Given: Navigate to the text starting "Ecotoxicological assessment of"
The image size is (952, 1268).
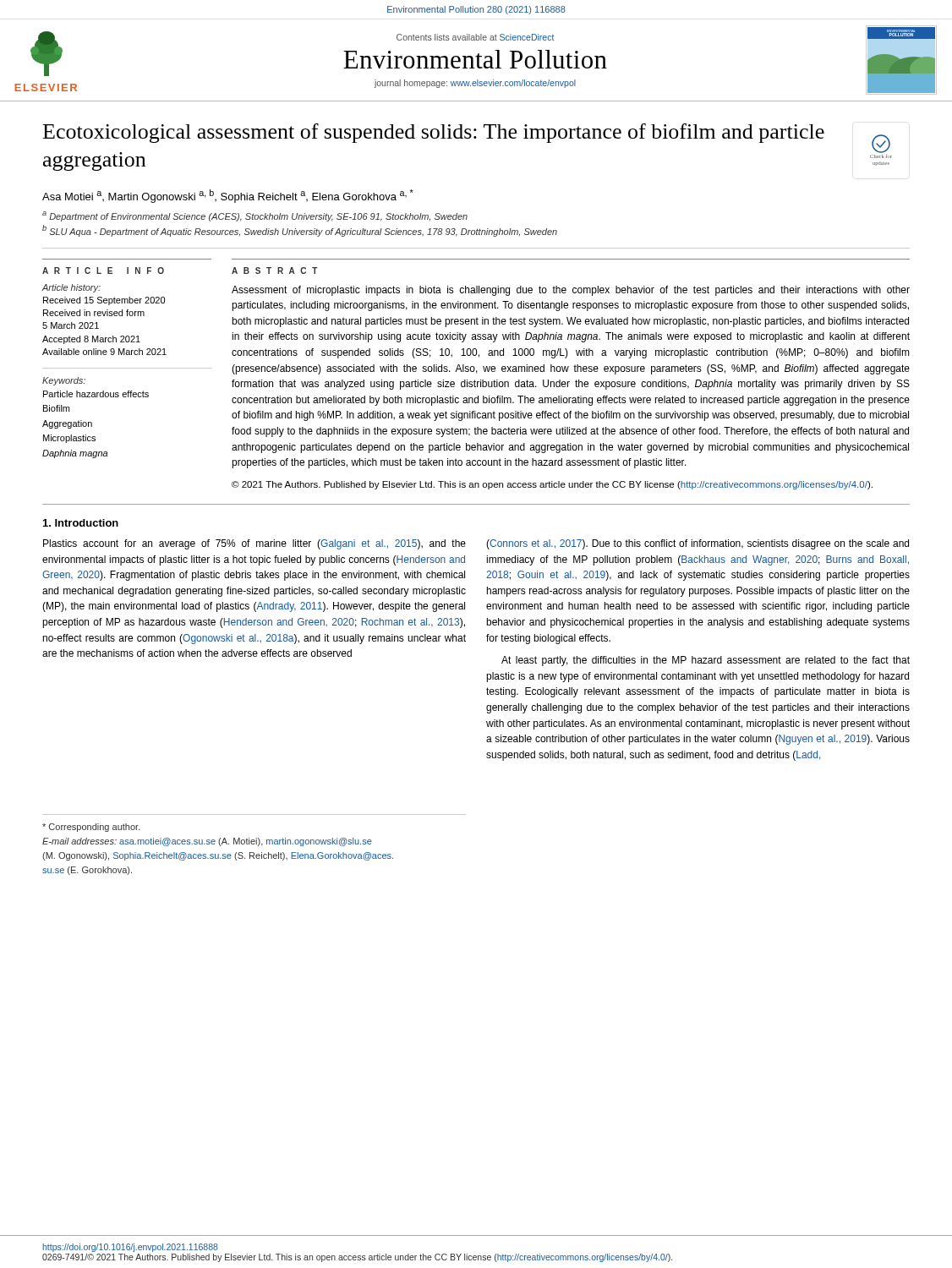Looking at the screenshot, I should pyautogui.click(x=476, y=149).
